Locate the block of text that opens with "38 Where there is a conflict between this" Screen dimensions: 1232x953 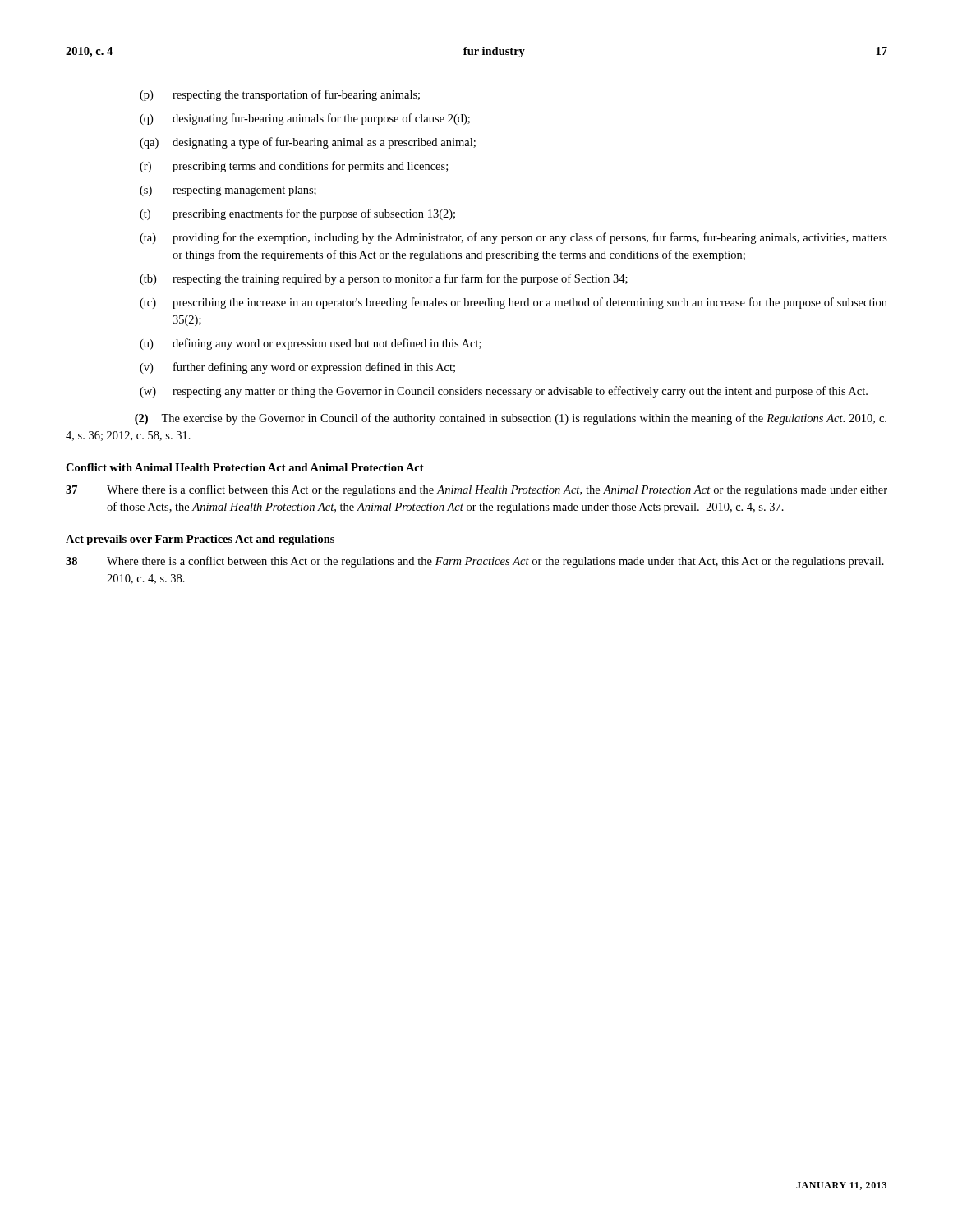click(x=476, y=570)
